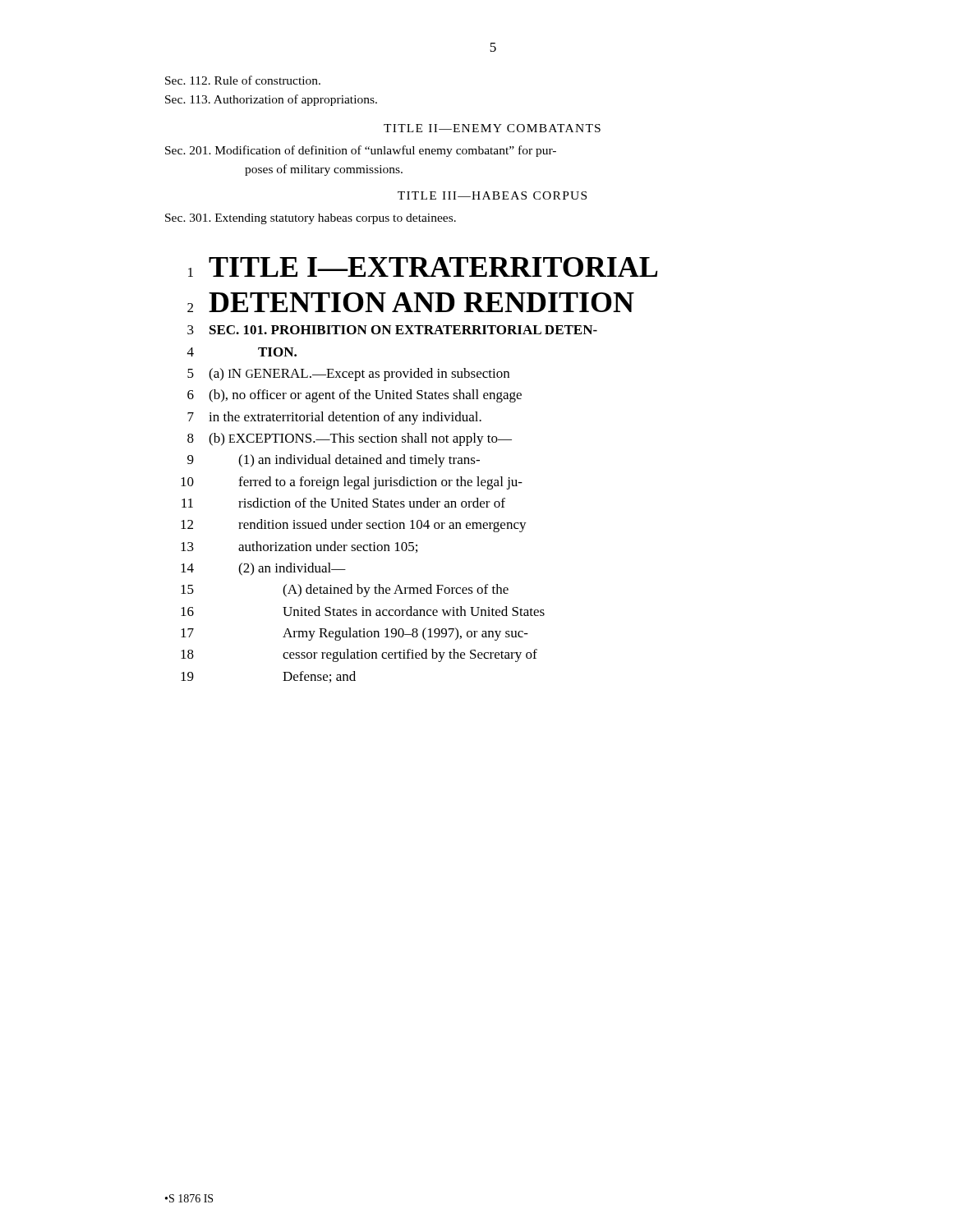Locate the text starting "Sec. 301. Extending statutory habeas corpus to"
Screen dimensions: 1232x953
[x=310, y=217]
